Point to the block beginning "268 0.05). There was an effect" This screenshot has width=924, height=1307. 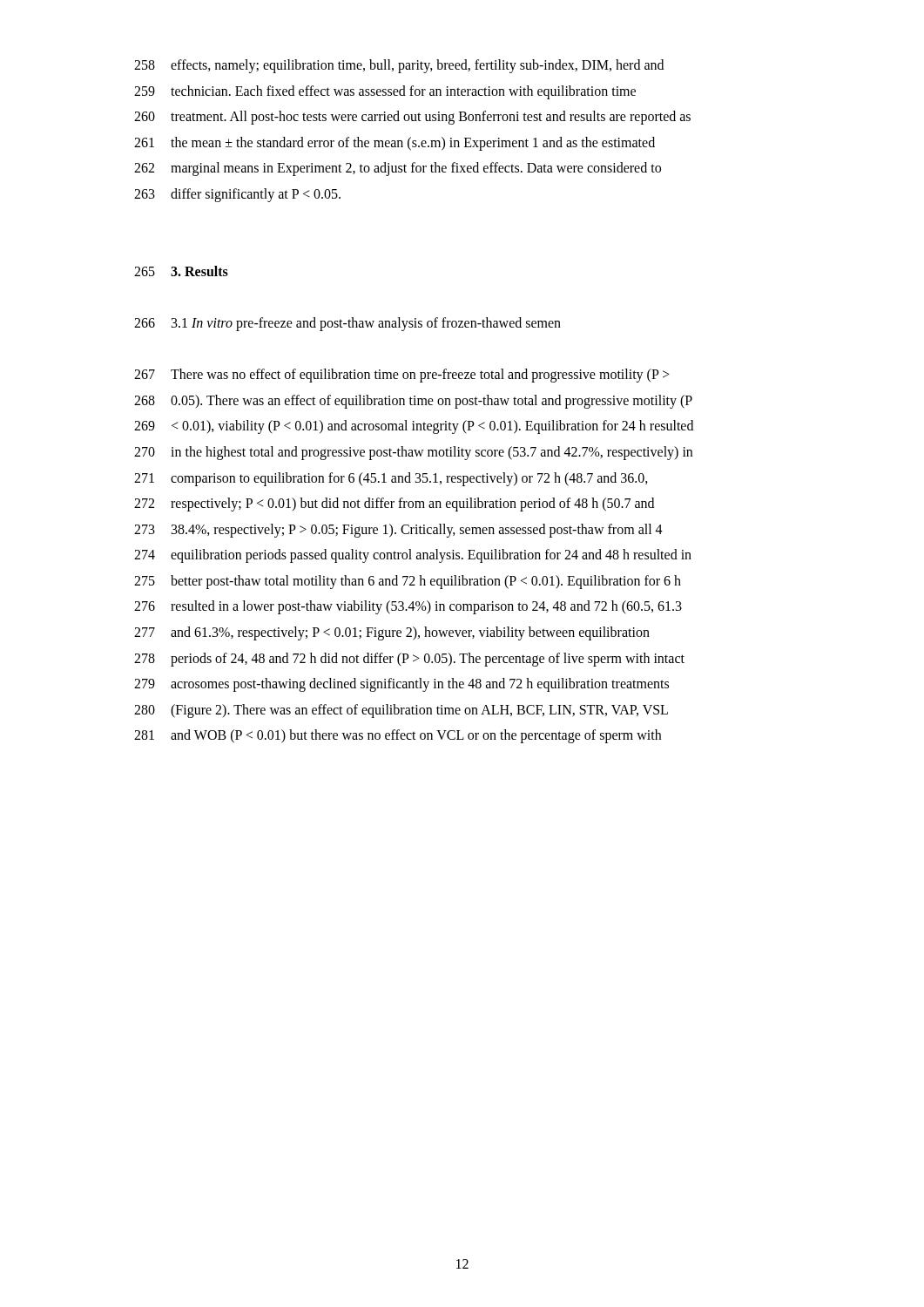tap(479, 400)
